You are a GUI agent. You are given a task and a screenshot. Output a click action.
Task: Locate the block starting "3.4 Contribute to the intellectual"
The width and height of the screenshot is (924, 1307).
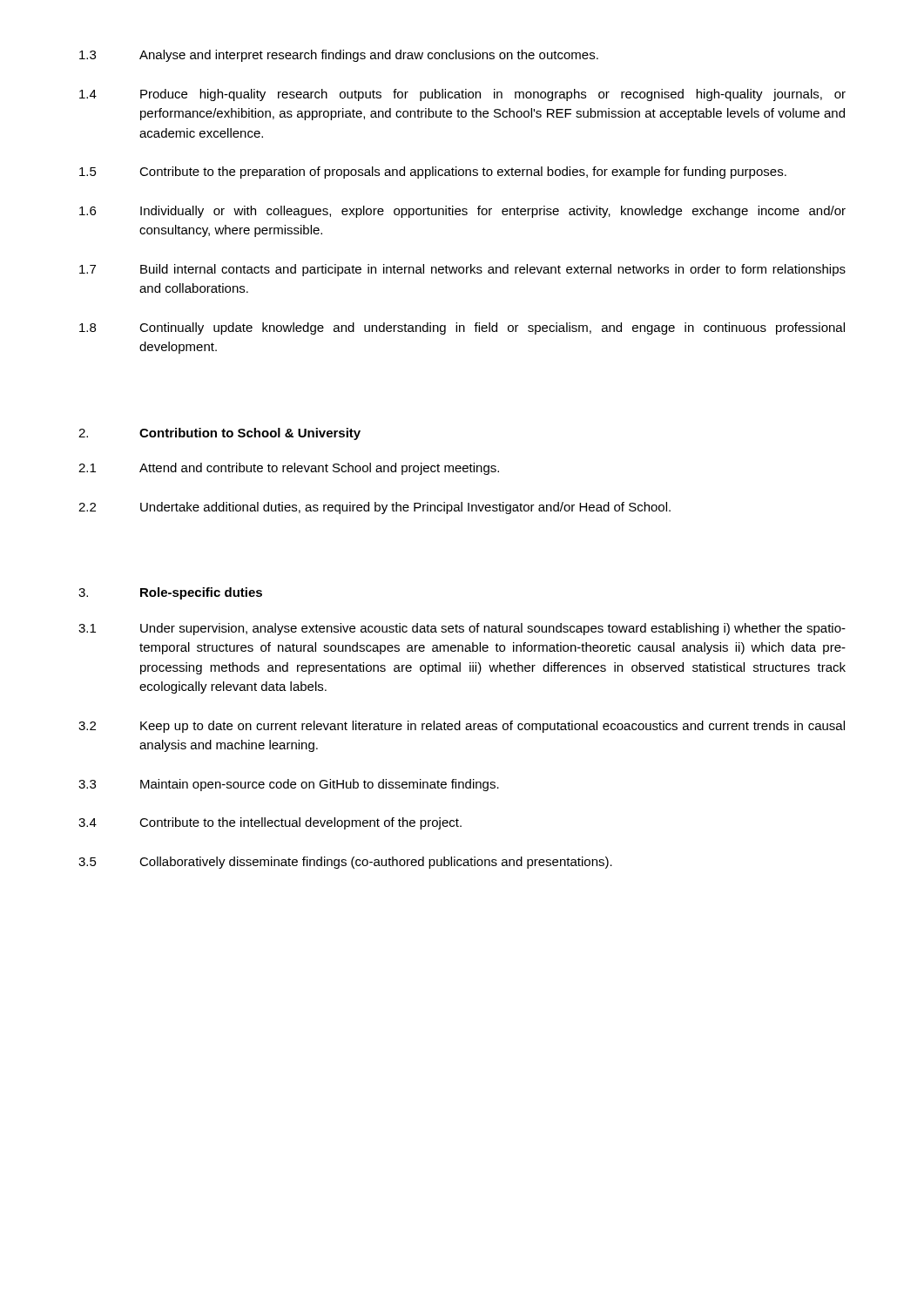(x=462, y=823)
